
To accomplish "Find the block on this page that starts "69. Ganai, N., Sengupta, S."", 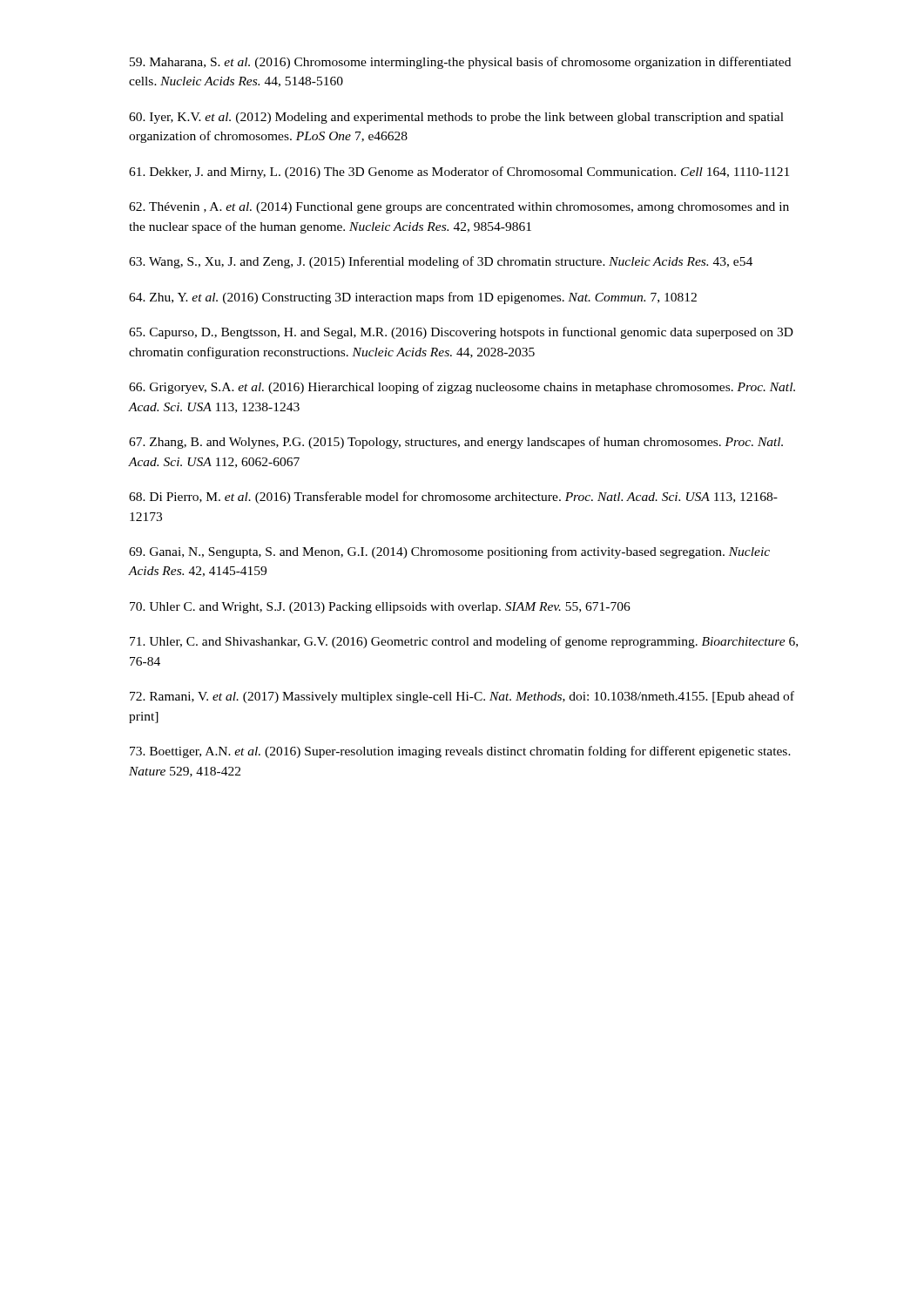I will point(464,561).
